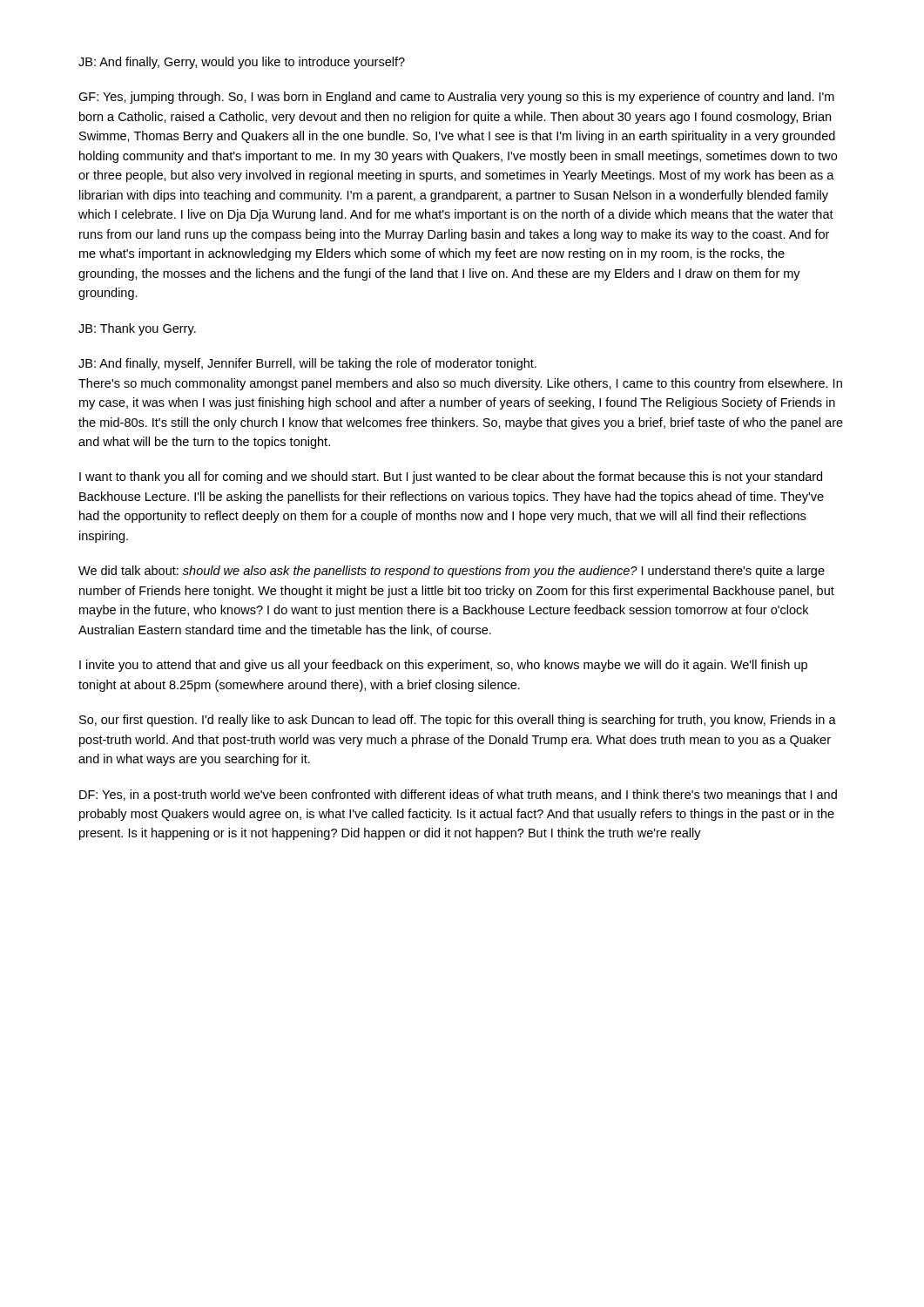Find the block on this page that starts "GF: Yes, jumping through."

[x=458, y=195]
